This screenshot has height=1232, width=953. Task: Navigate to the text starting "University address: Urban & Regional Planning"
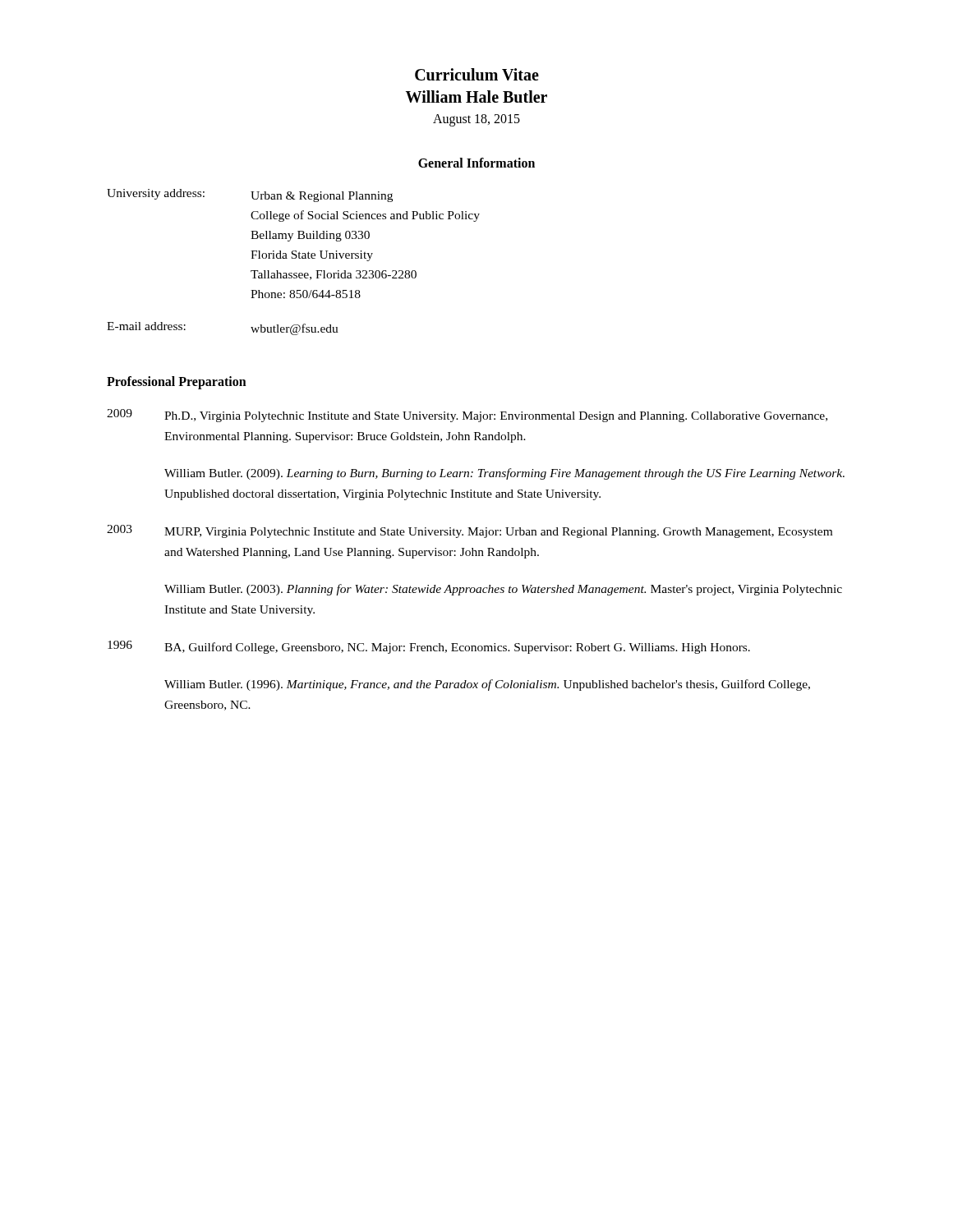pyautogui.click(x=250, y=195)
